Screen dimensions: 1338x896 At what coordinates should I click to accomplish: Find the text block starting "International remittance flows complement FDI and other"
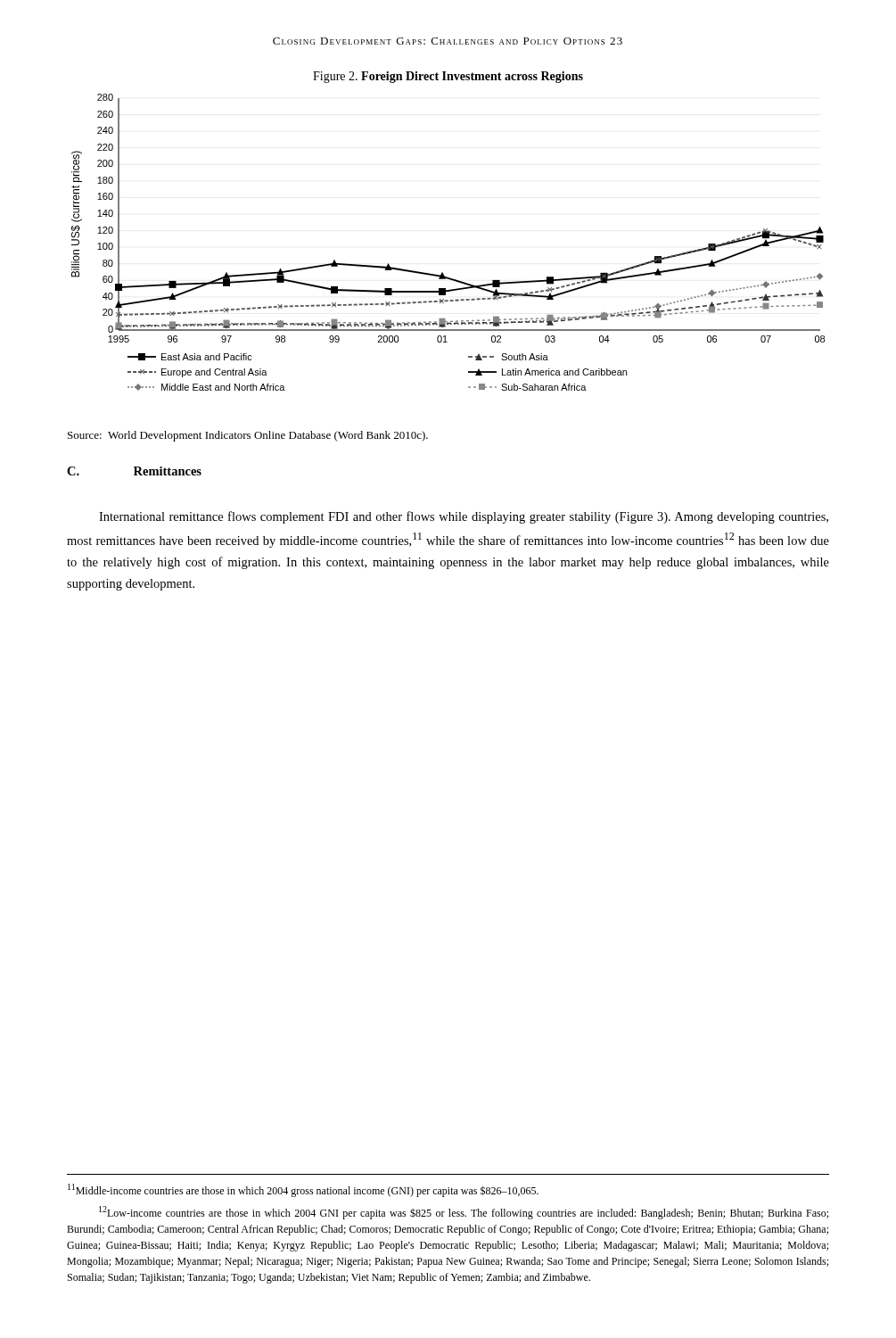[448, 550]
